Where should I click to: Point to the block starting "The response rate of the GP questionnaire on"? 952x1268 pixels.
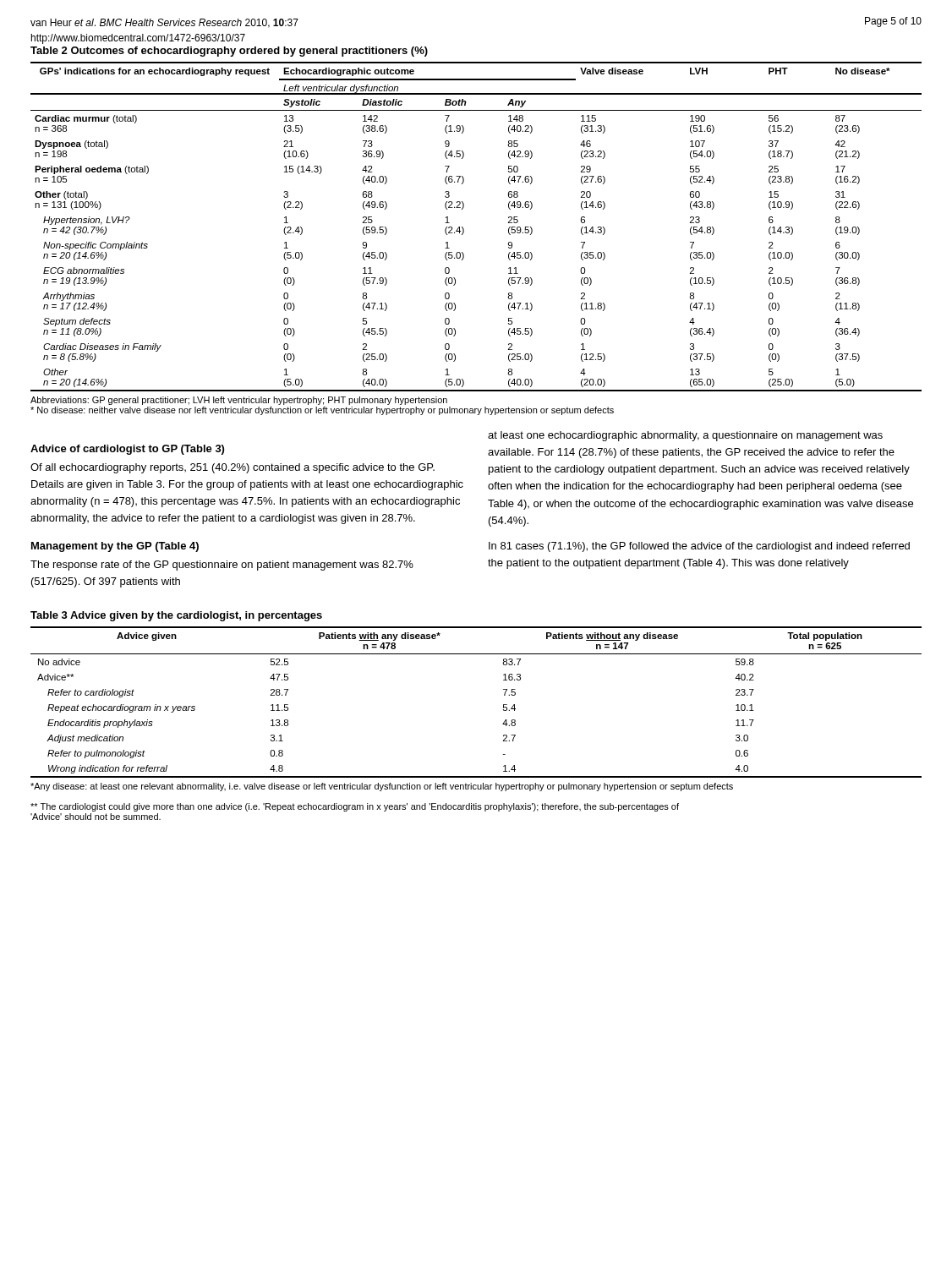click(222, 572)
